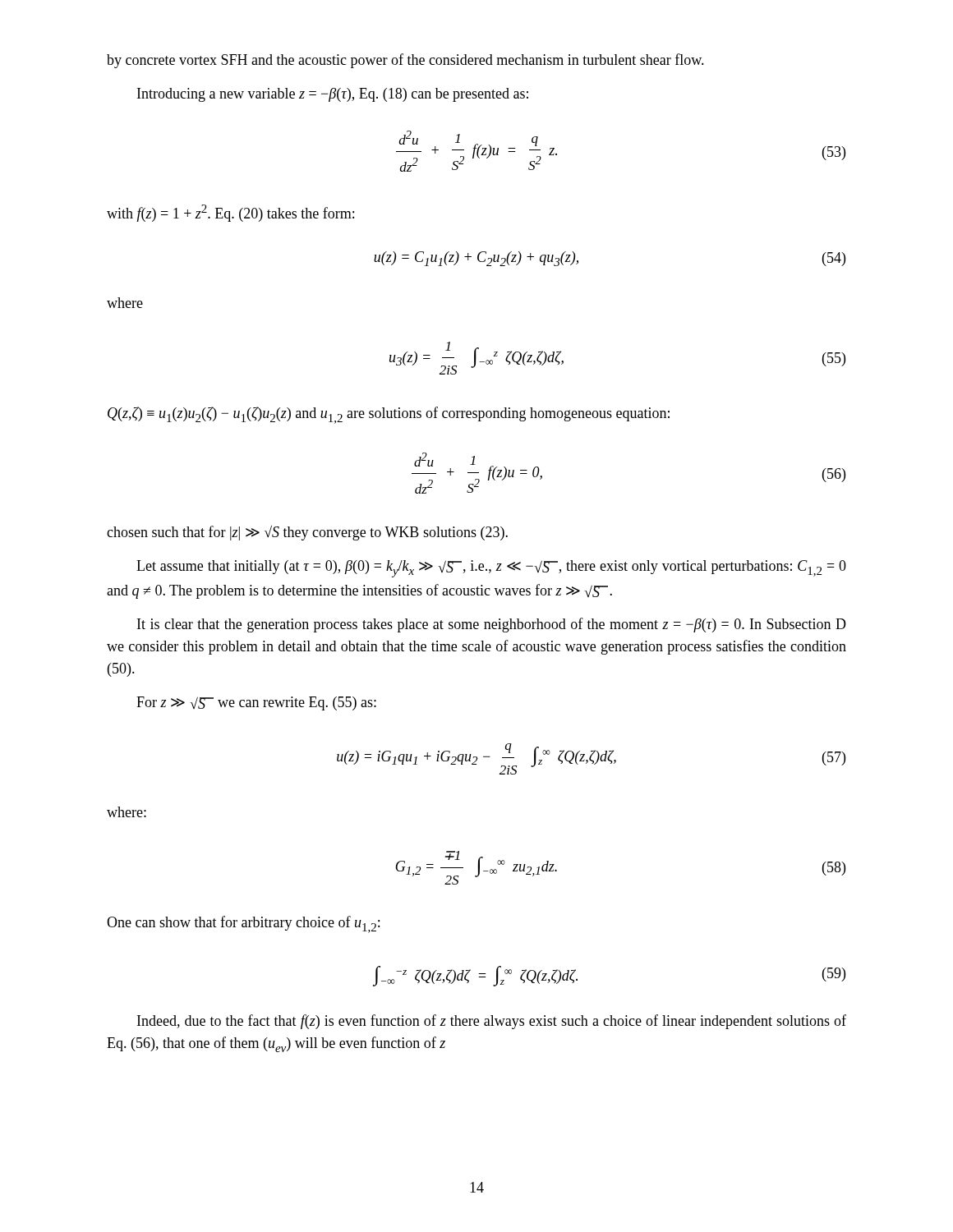
Task: Navigate to the text block starting "by concrete vortex SFH and the acoustic"
Action: tap(476, 60)
